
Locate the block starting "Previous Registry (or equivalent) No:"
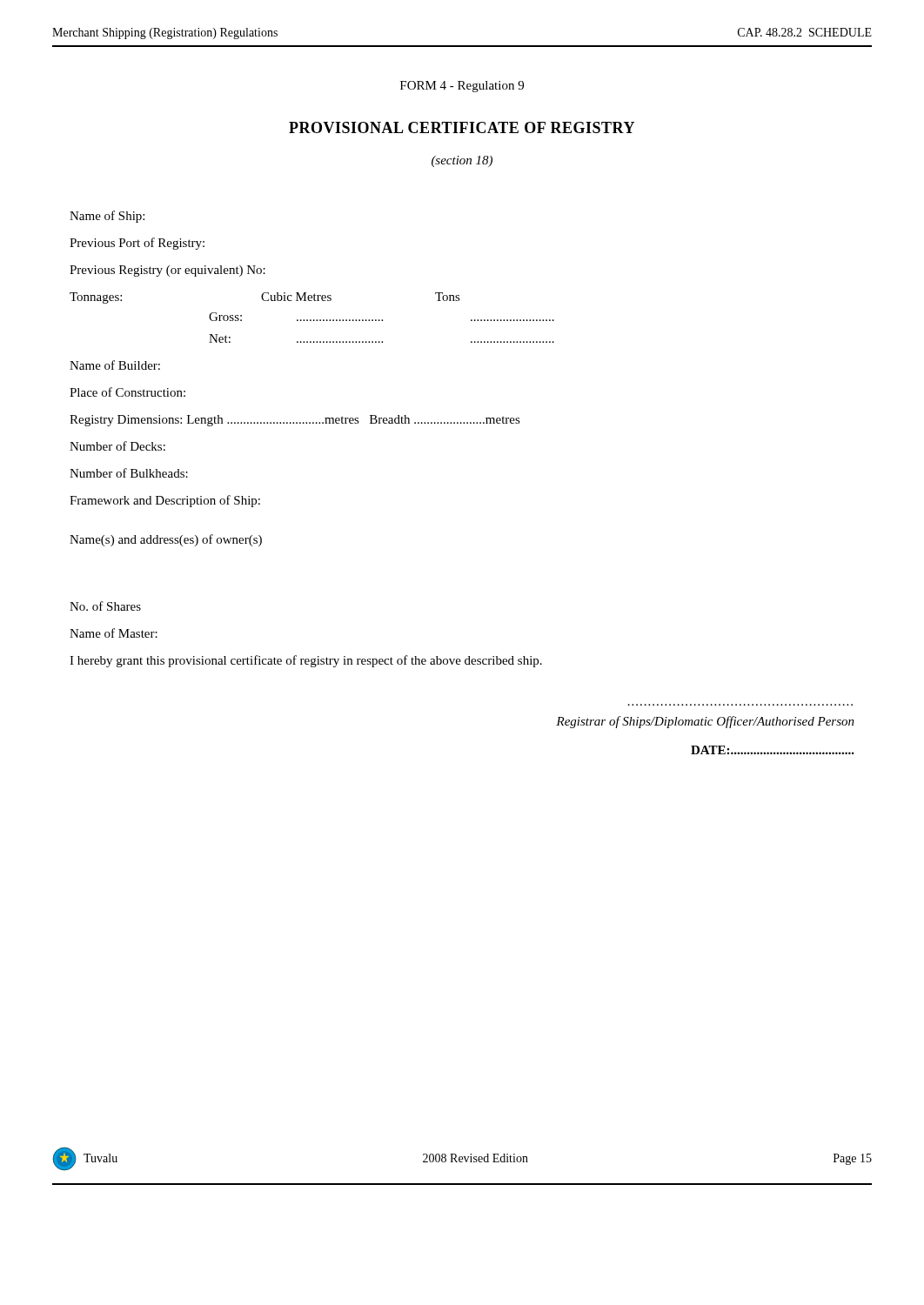[168, 270]
